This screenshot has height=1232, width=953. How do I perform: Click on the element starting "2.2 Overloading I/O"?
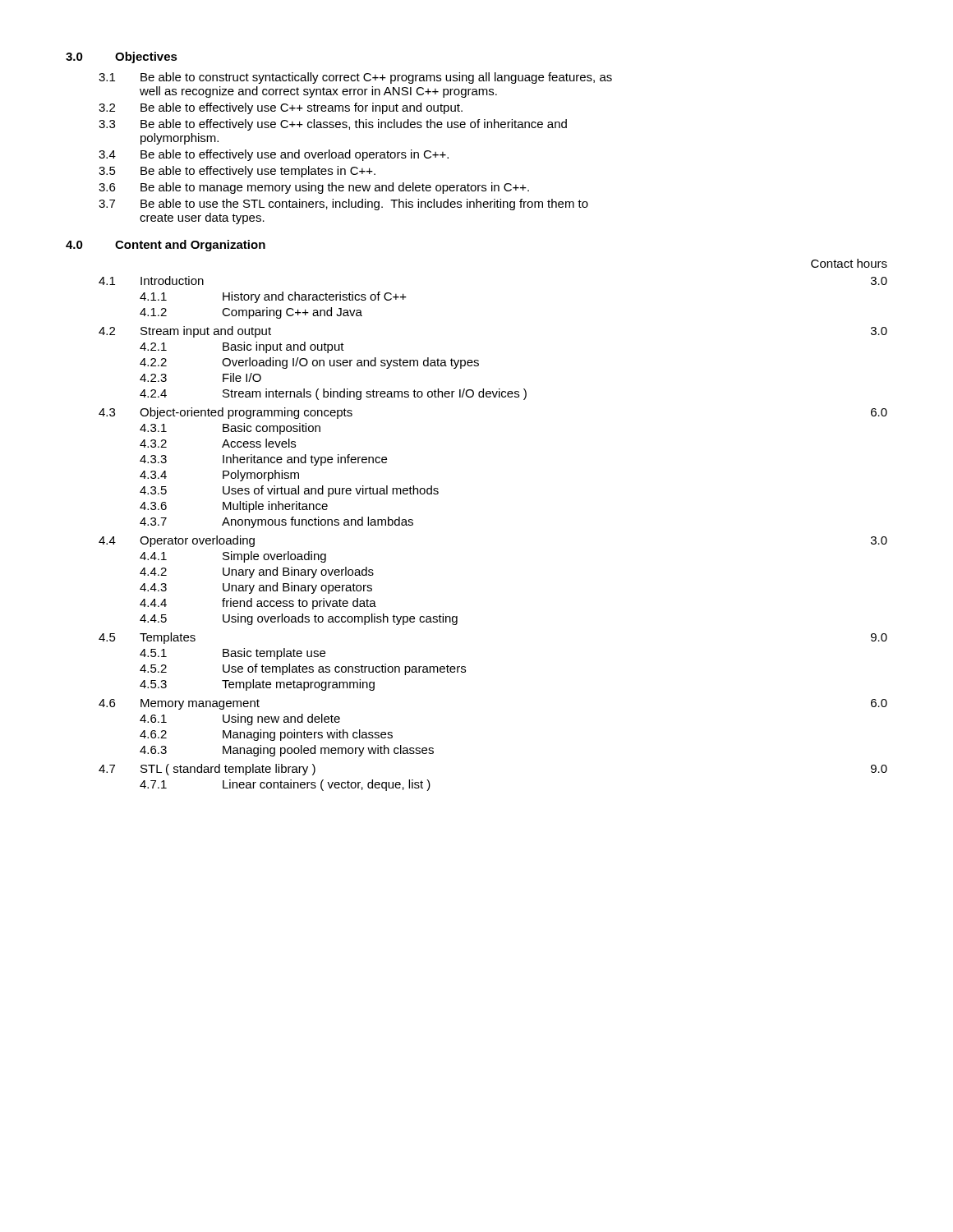pos(289,362)
